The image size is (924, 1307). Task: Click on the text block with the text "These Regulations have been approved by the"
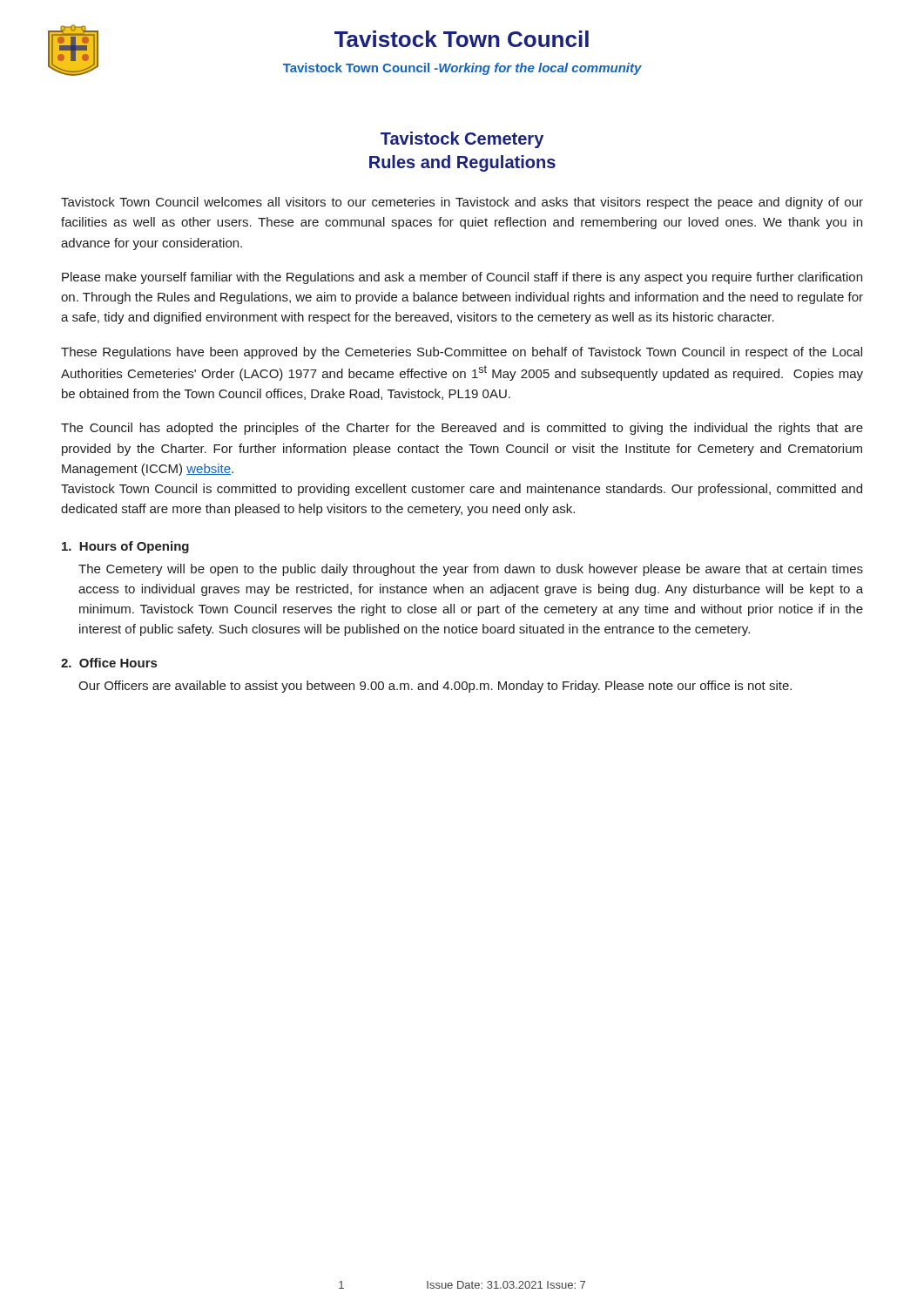click(462, 372)
